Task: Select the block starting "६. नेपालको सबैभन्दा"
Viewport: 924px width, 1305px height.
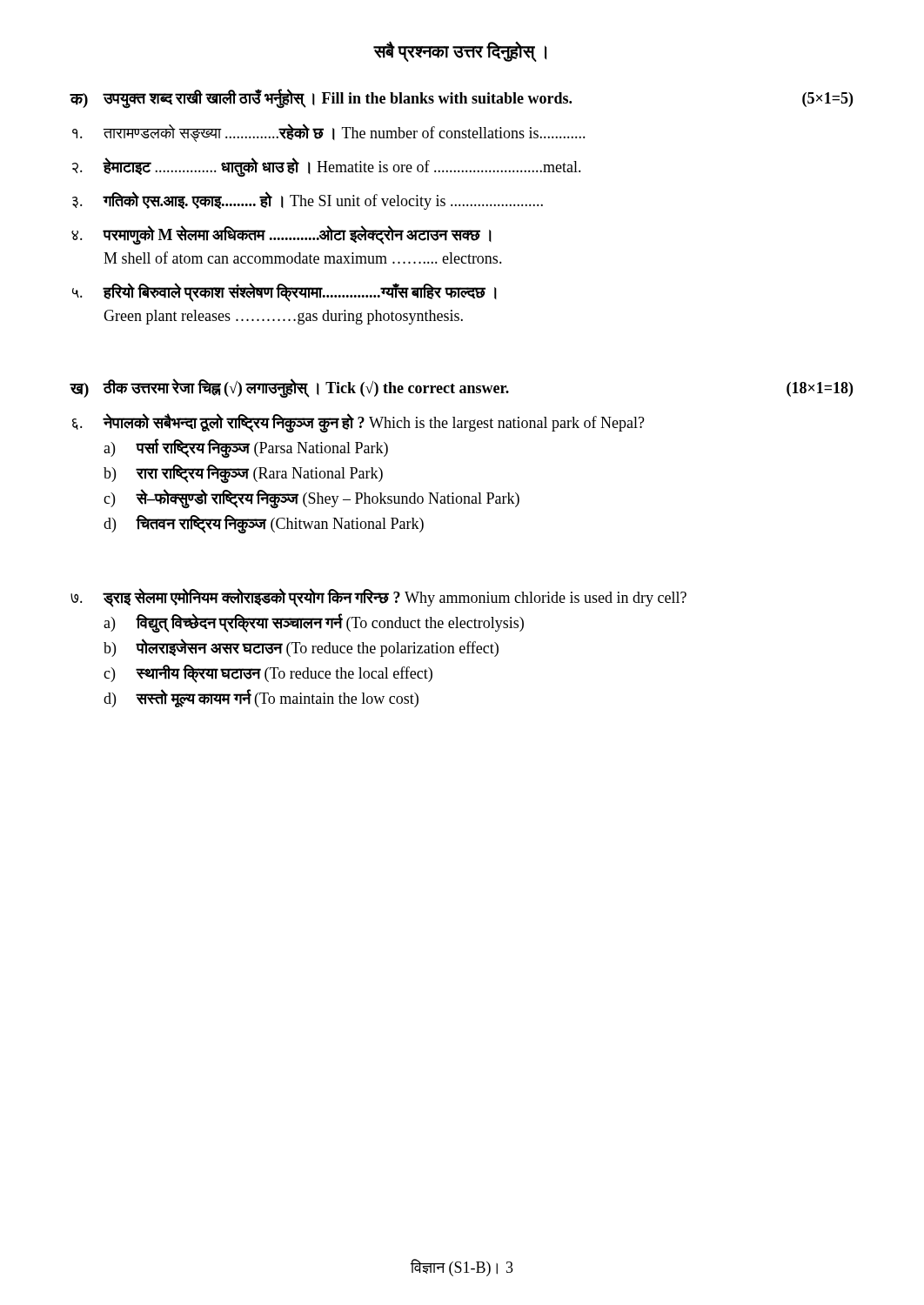Action: pyautogui.click(x=462, y=423)
